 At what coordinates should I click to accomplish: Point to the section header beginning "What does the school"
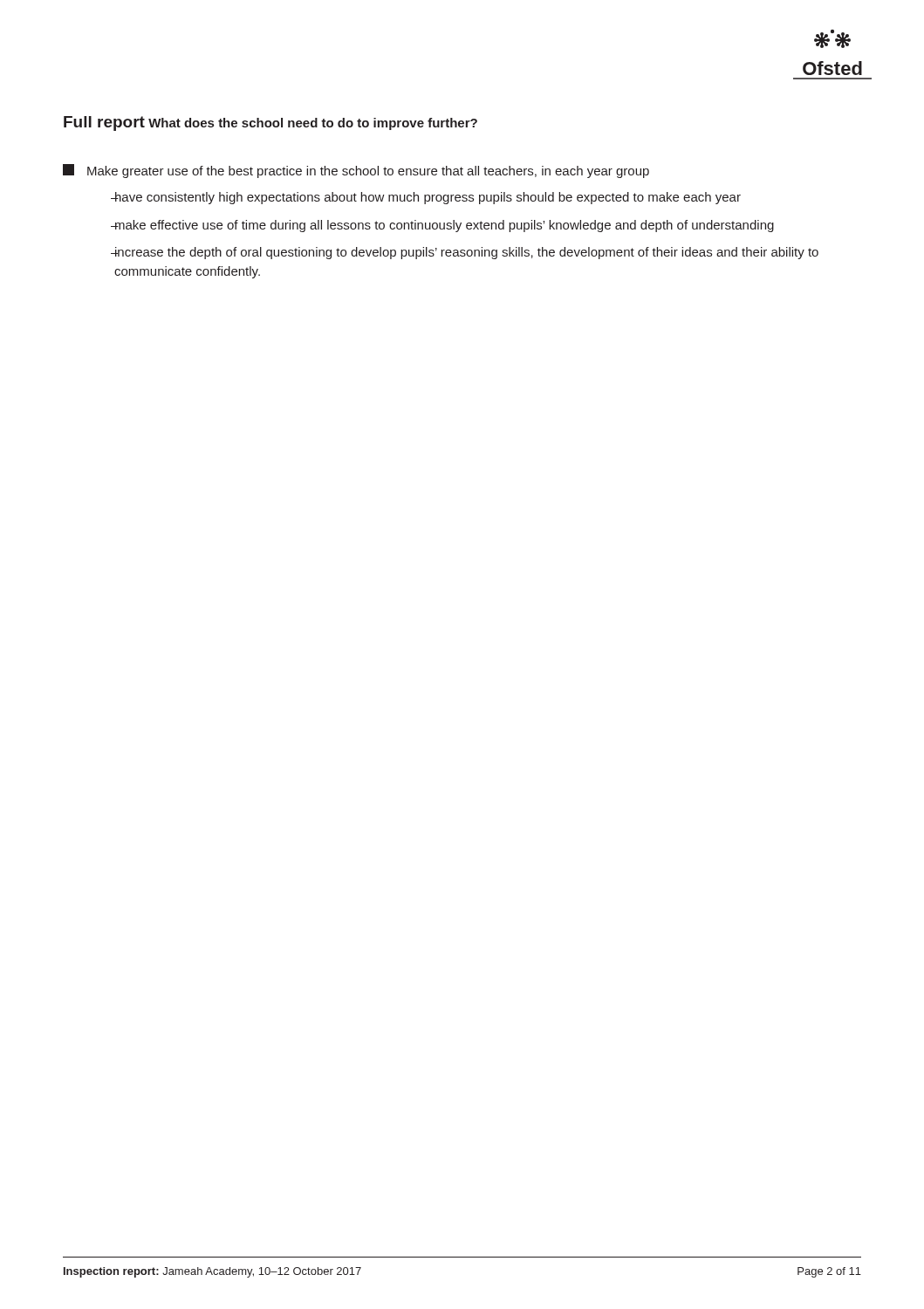[x=313, y=123]
